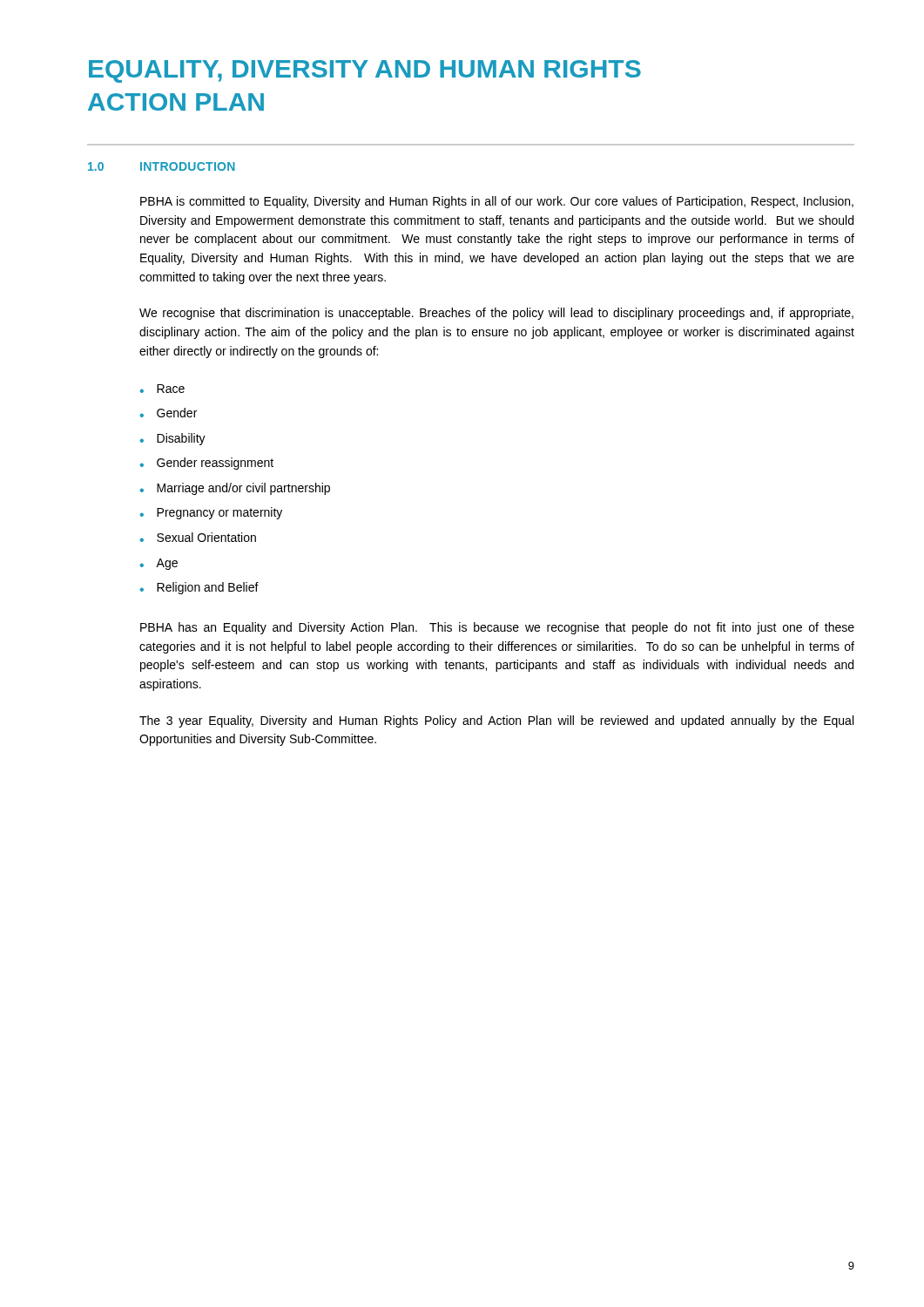Locate the block of text that opens with "The 3 year Equality, Diversity"
Viewport: 924px width, 1307px height.
click(x=497, y=730)
